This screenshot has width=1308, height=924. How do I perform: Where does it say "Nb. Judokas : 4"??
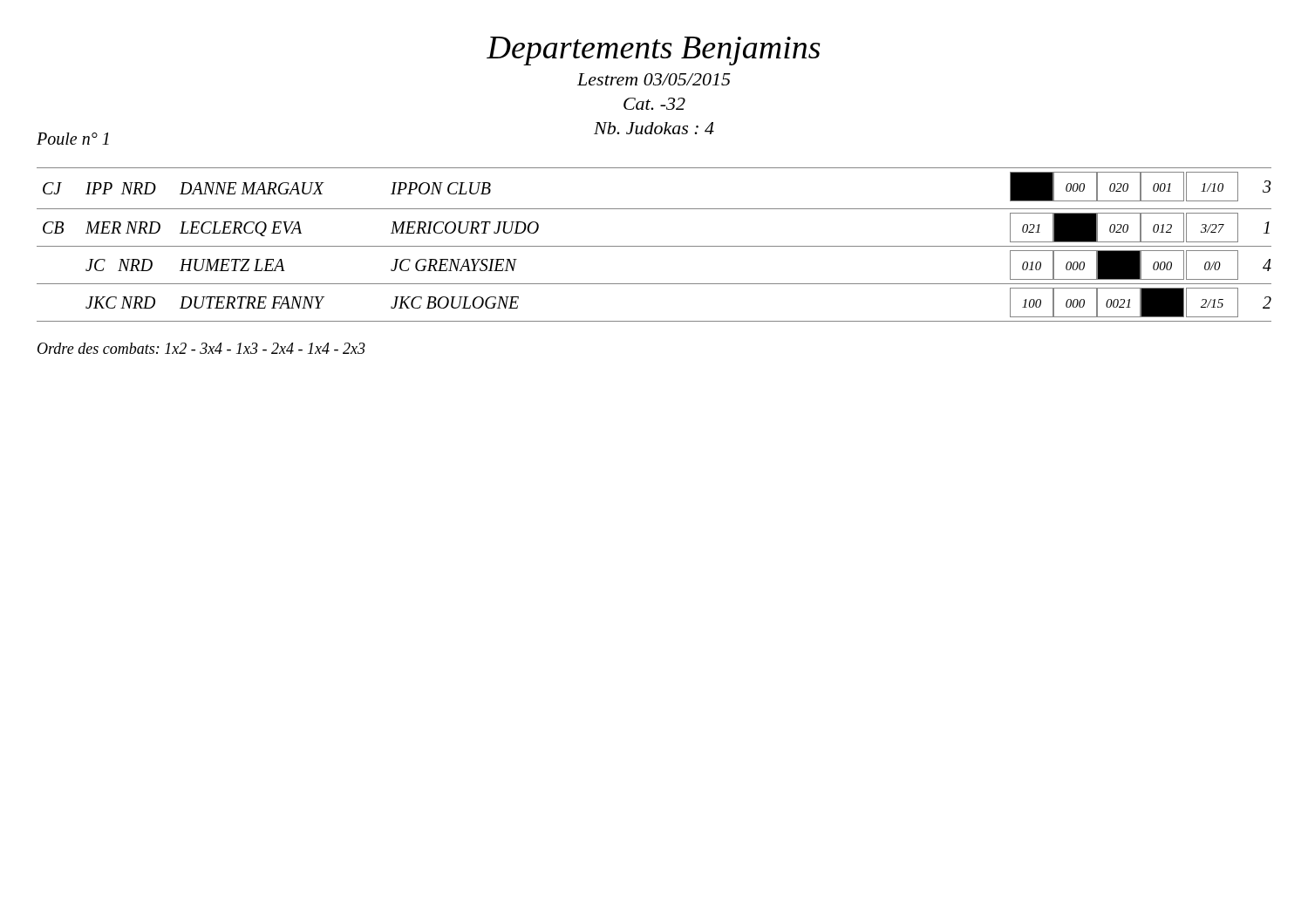click(x=654, y=128)
